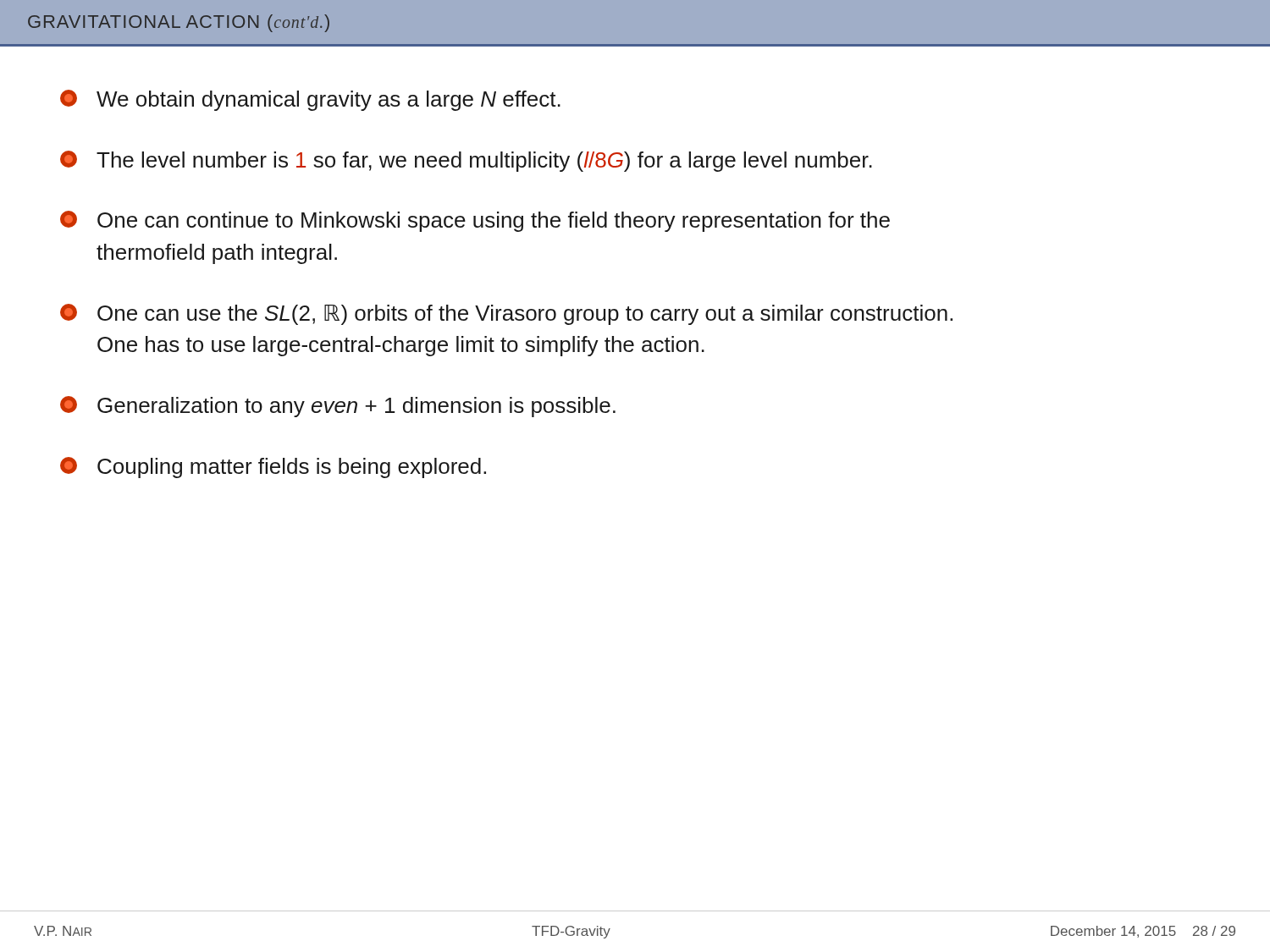Click on the list item containing "One can continue to Minkowski space using"
The width and height of the screenshot is (1270, 952).
click(475, 237)
